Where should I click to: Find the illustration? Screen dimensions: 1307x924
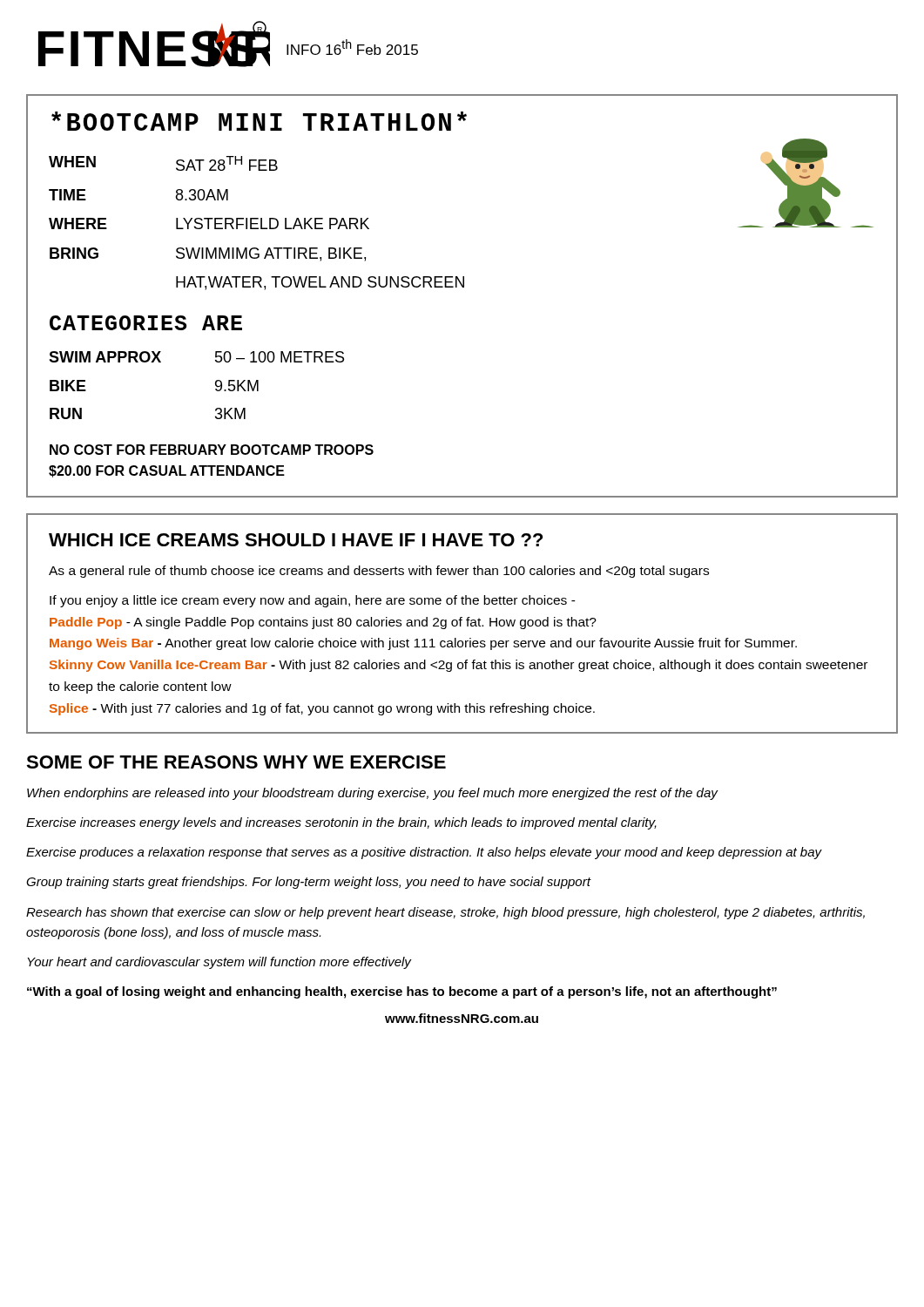pyautogui.click(x=805, y=169)
